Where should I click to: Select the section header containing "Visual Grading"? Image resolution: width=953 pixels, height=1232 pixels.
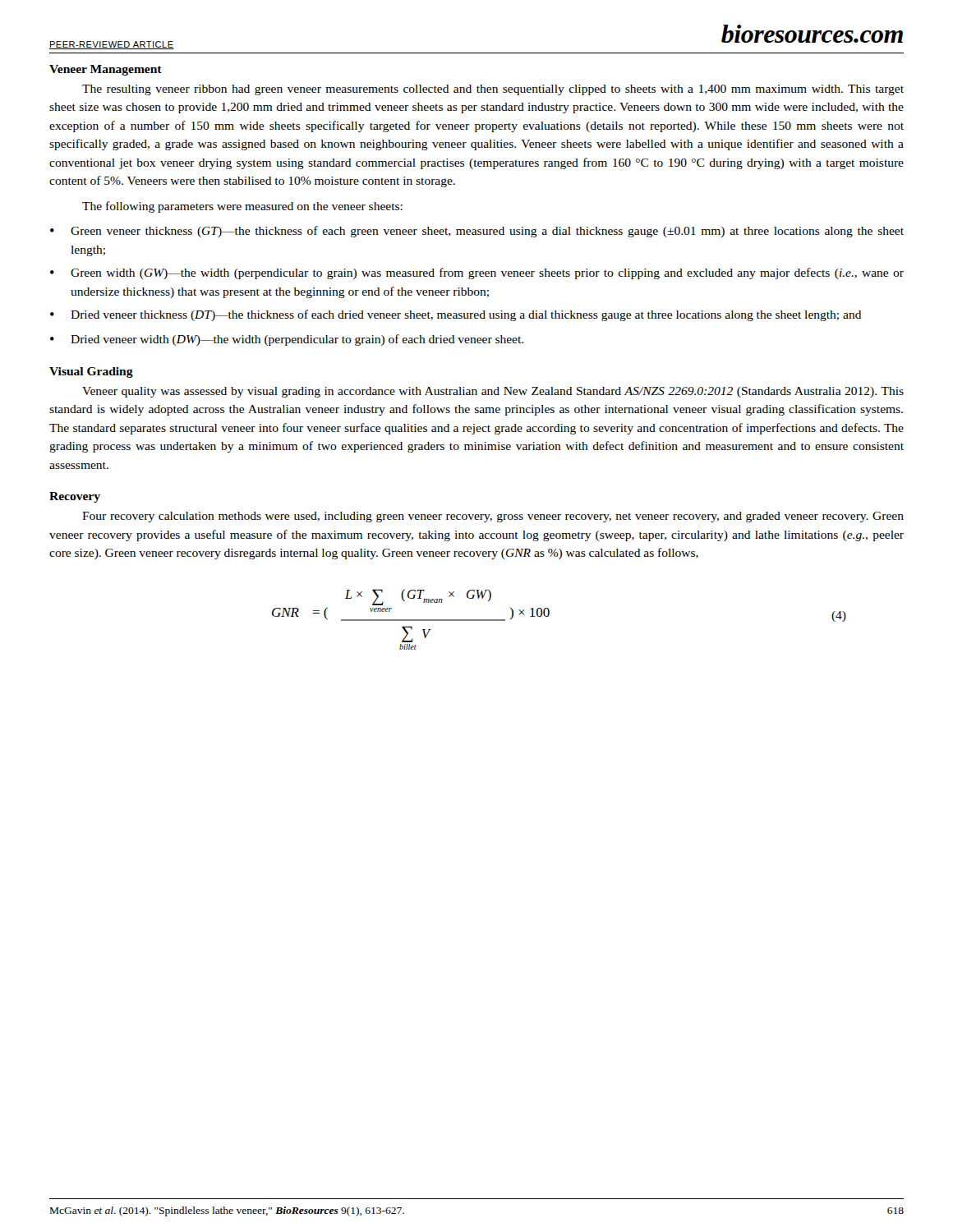click(x=91, y=371)
